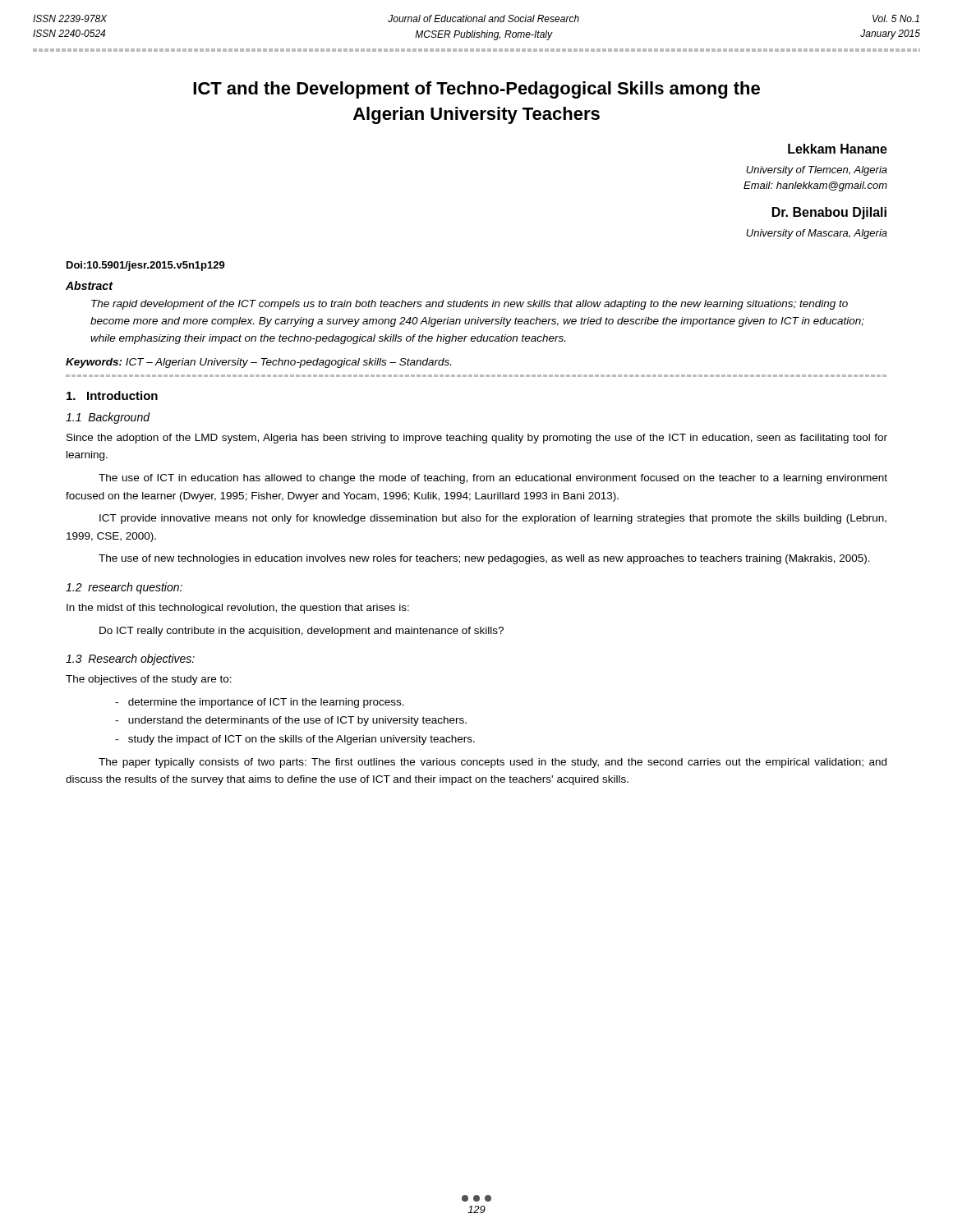Select the text block containing "The rapid development of the ICT"
The width and height of the screenshot is (953, 1232).
477,321
